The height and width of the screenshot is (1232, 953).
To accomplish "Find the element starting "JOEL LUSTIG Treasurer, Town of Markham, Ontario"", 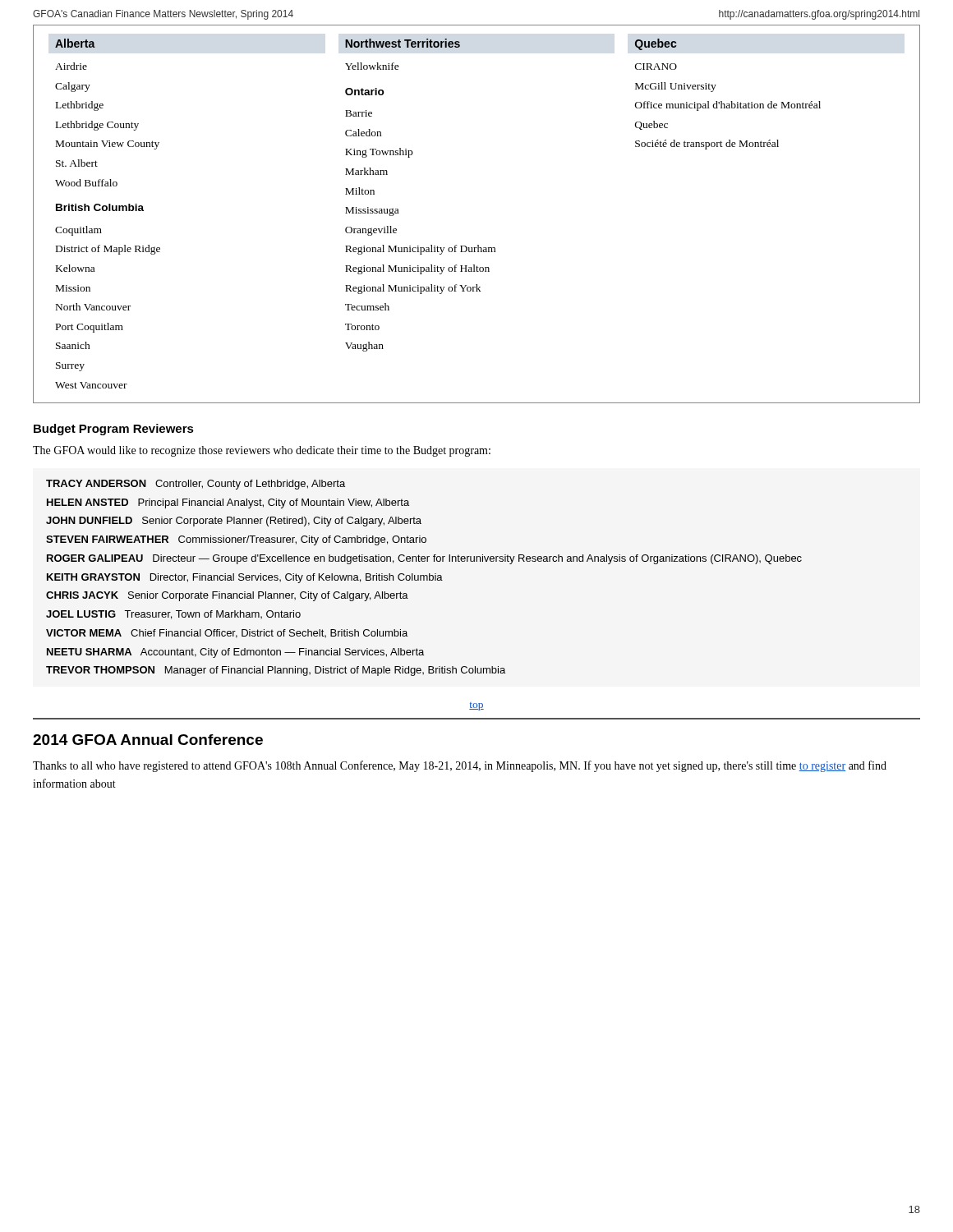I will click(x=173, y=614).
